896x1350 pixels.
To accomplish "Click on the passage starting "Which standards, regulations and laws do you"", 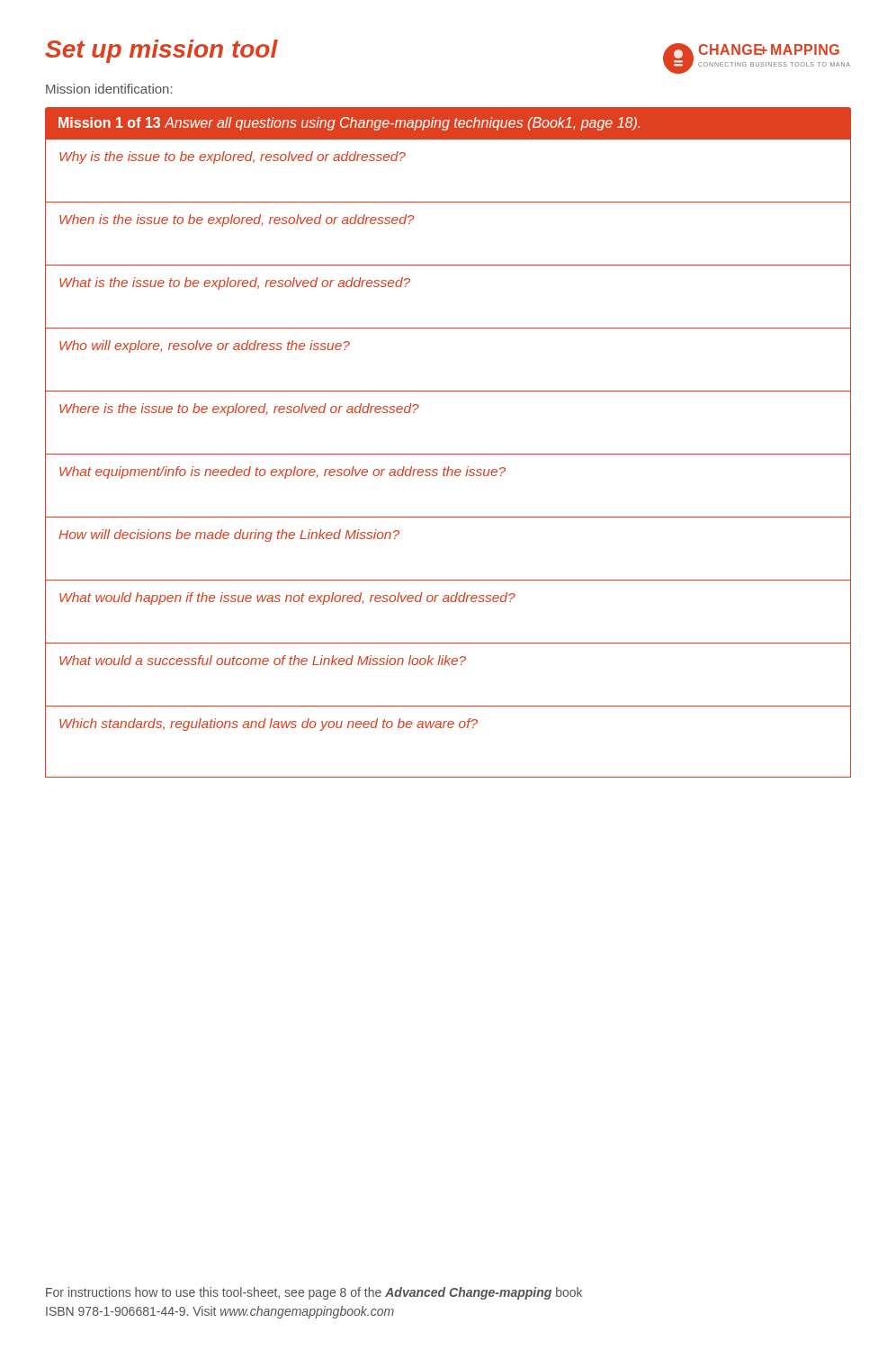I will [268, 723].
